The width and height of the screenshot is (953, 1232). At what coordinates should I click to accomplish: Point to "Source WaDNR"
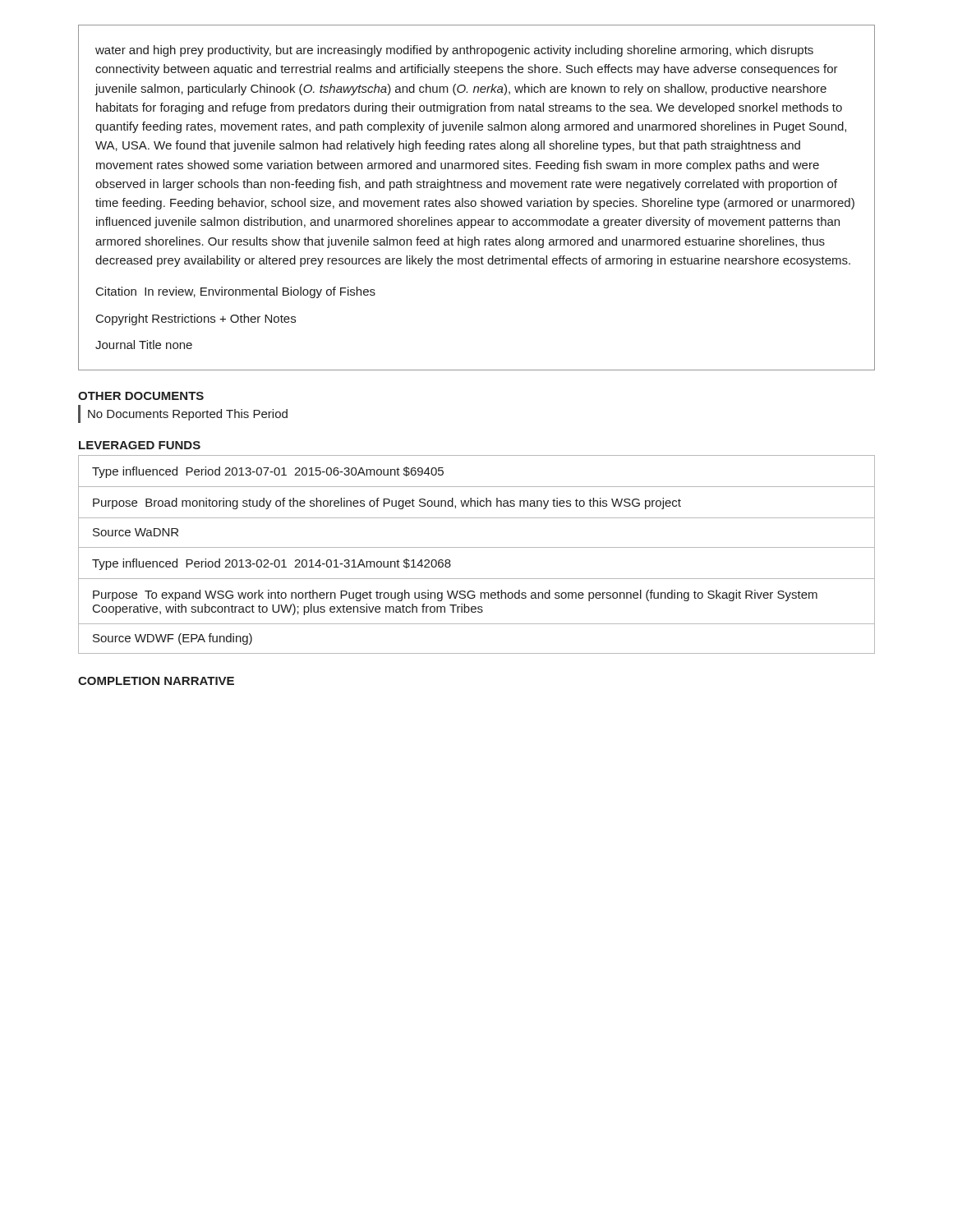click(x=136, y=532)
